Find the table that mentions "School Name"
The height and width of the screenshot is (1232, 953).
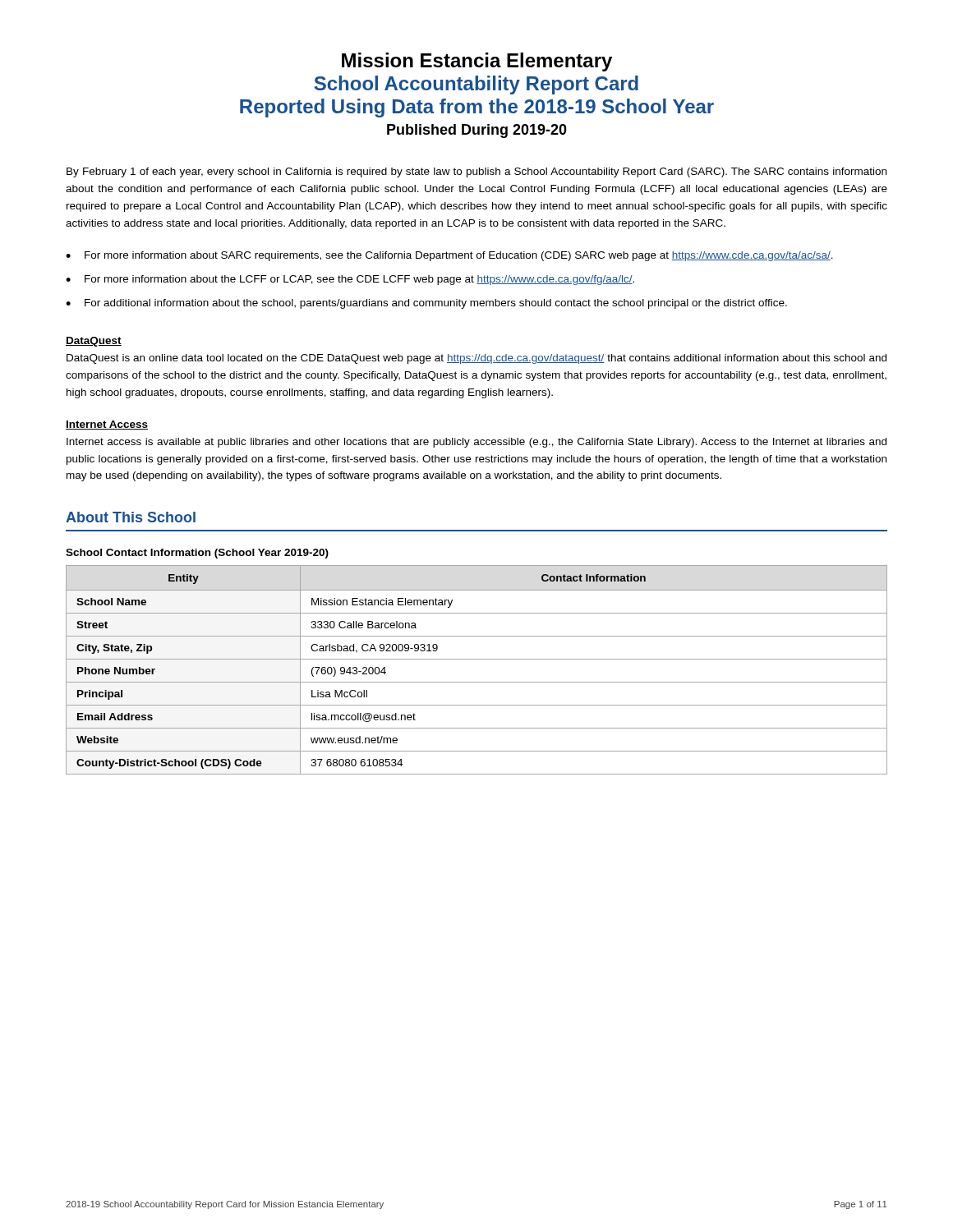[x=476, y=670]
